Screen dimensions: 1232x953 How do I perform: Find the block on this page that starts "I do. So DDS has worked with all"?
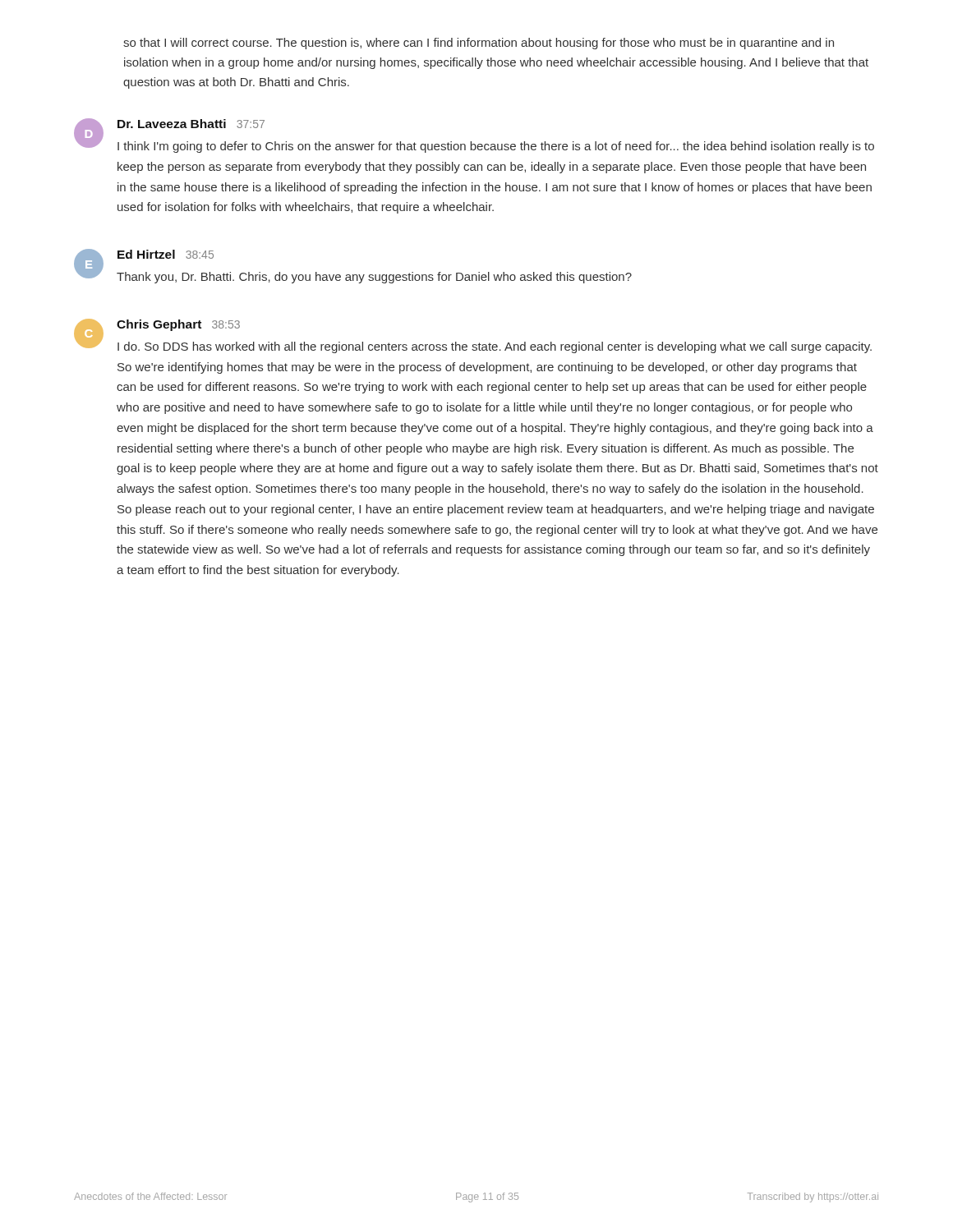(x=497, y=458)
